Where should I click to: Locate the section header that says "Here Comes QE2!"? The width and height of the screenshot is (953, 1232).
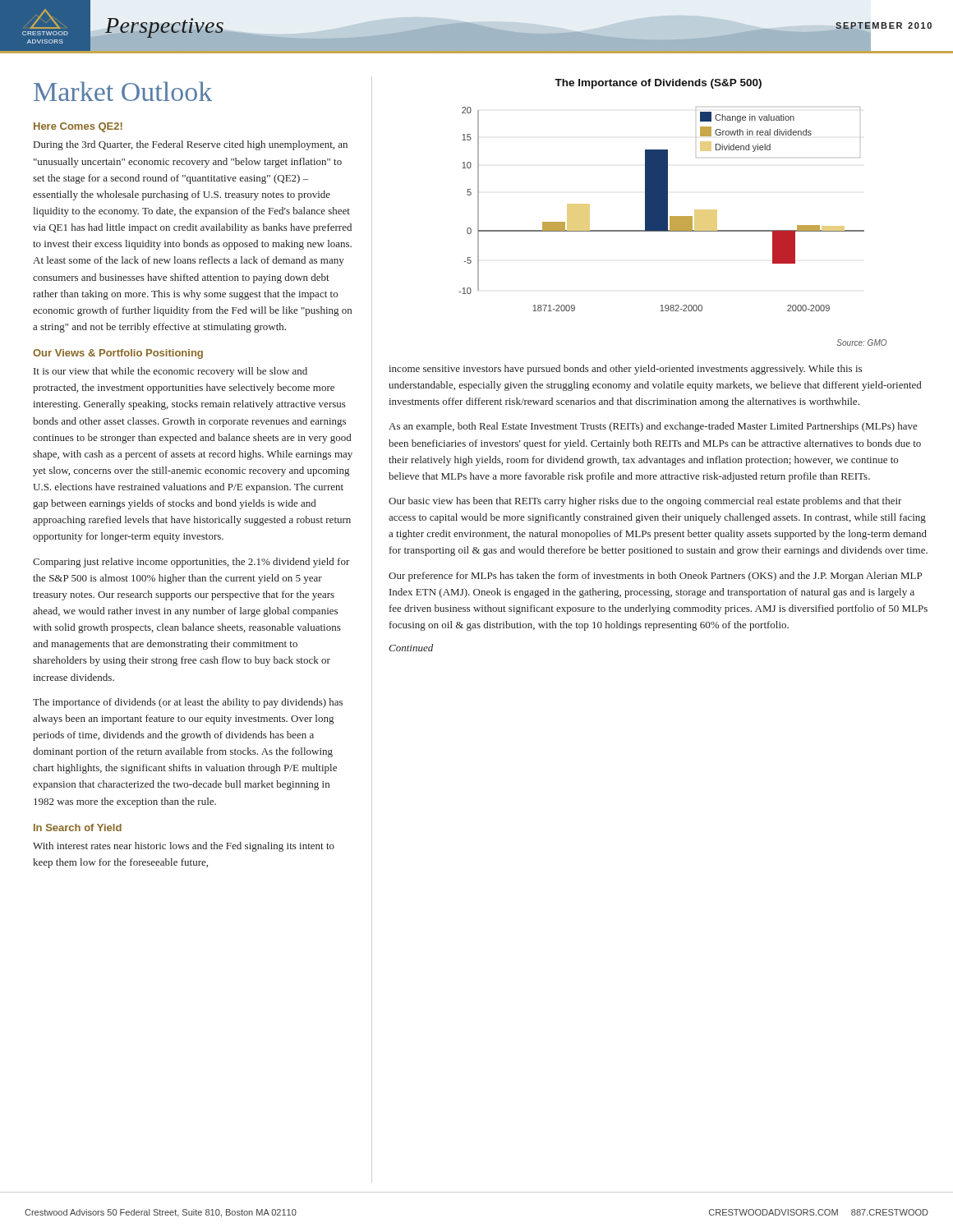click(x=78, y=127)
